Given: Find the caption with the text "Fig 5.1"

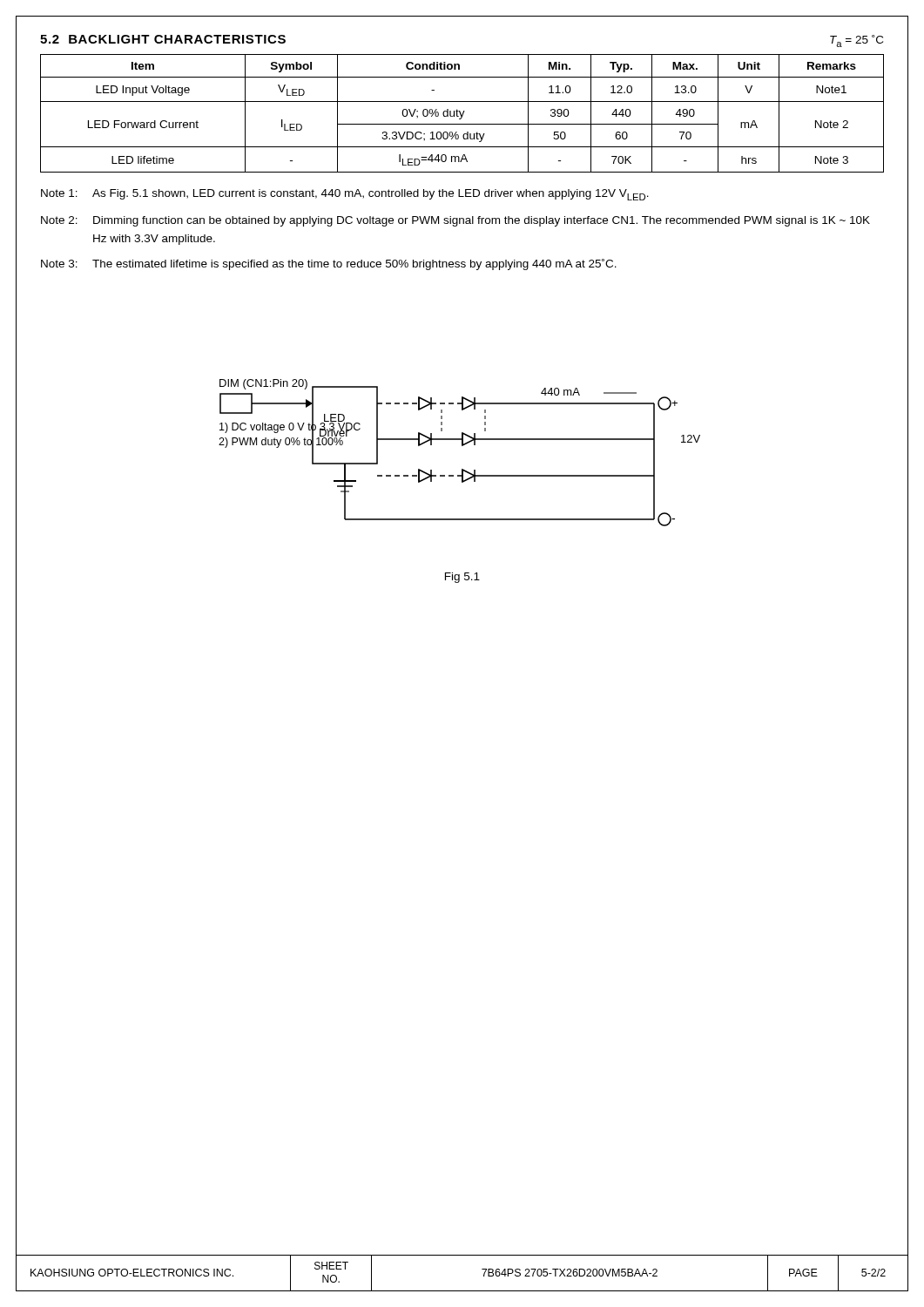Looking at the screenshot, I should (462, 576).
